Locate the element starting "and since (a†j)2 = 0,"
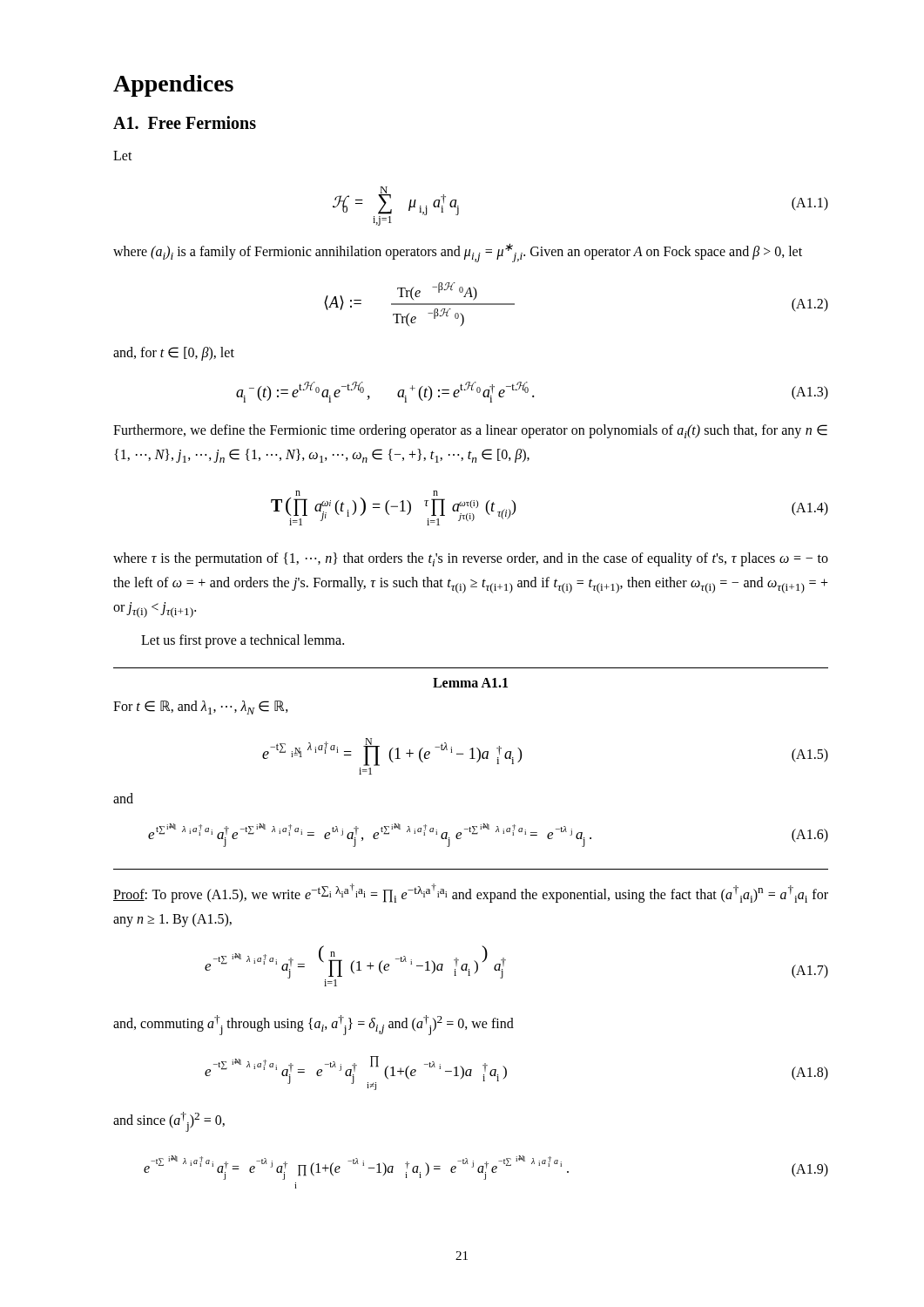This screenshot has height=1307, width=924. (x=169, y=1122)
